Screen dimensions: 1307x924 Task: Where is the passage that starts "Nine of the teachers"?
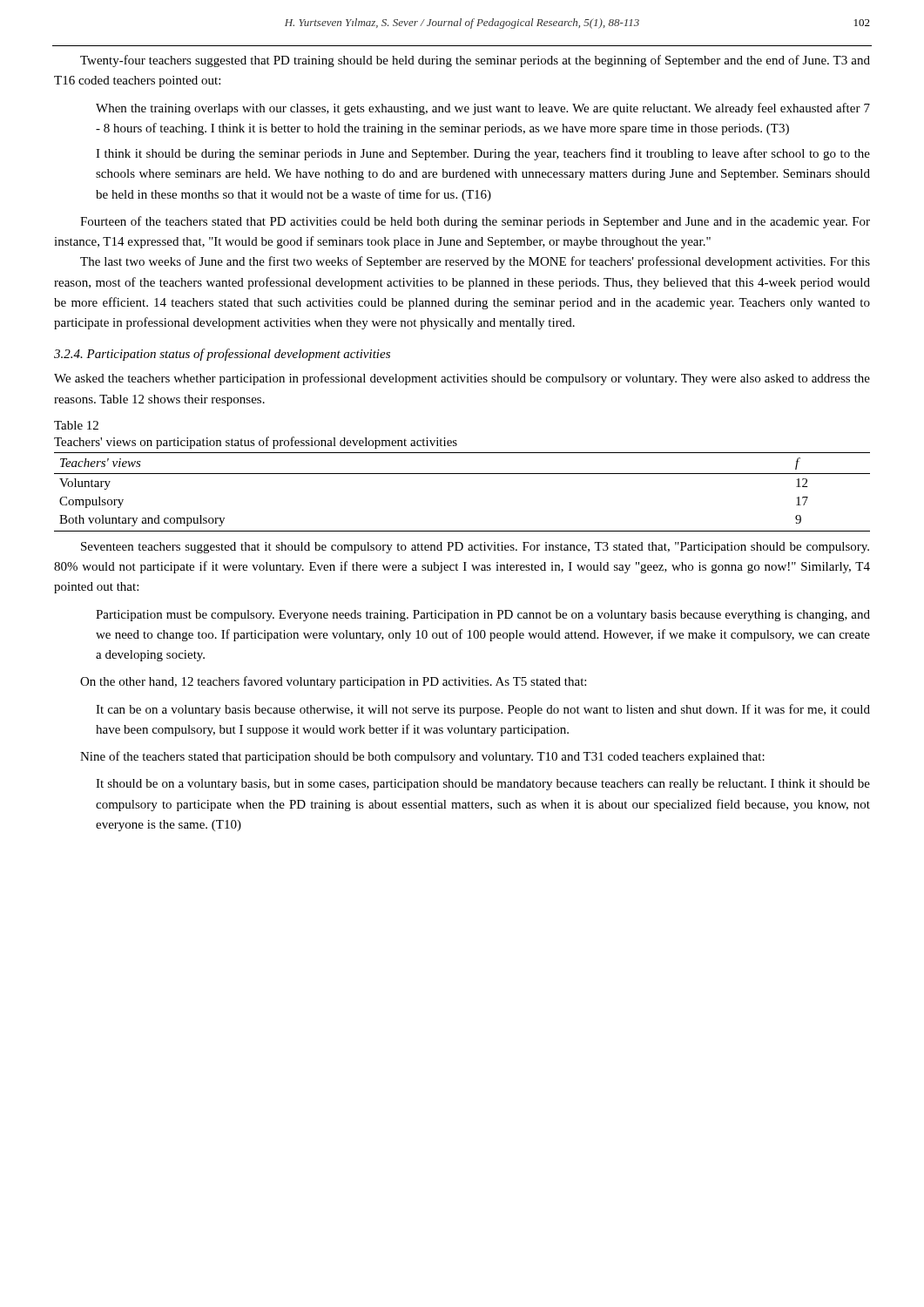pyautogui.click(x=462, y=757)
